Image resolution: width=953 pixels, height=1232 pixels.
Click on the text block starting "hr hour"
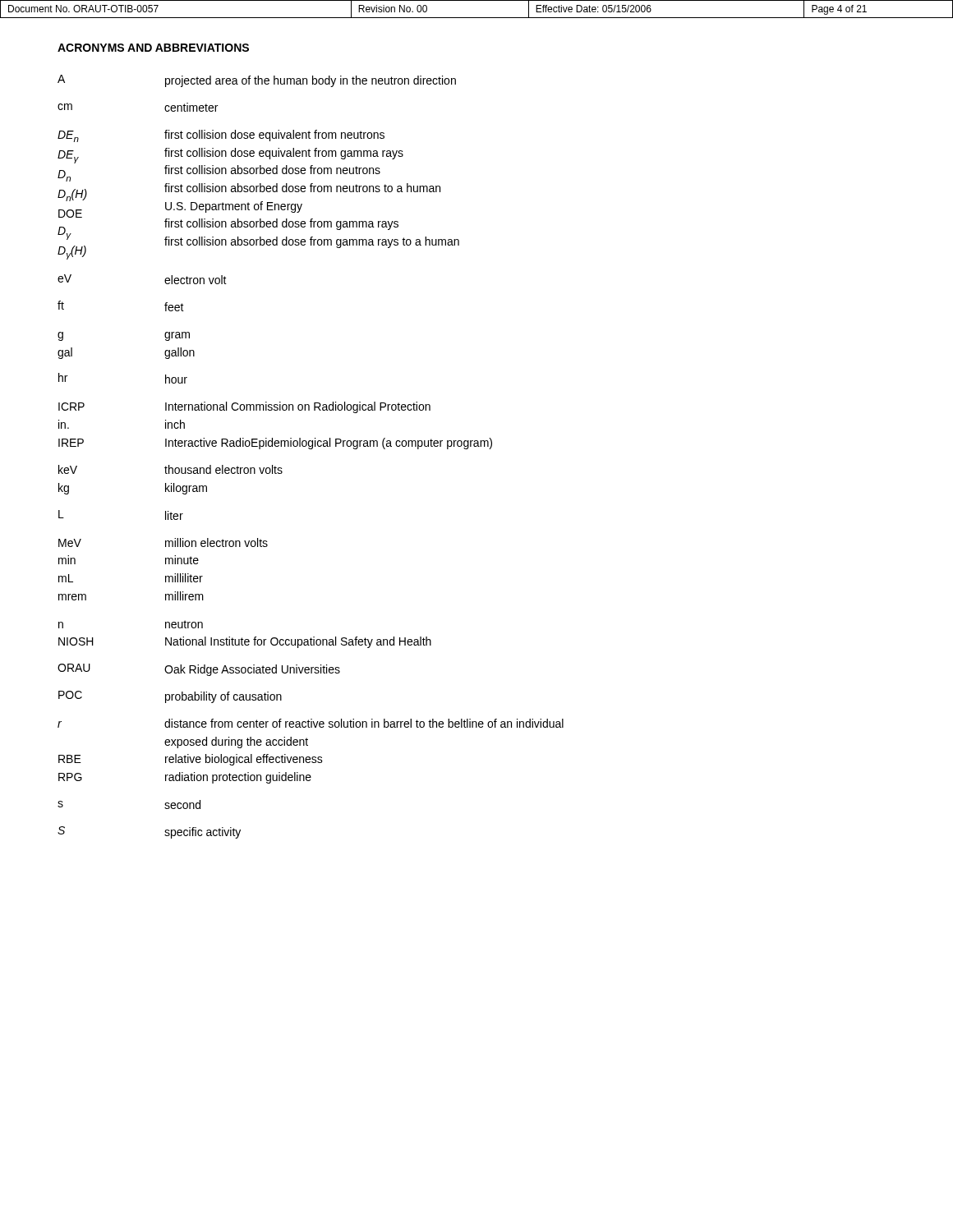click(x=60, y=378)
